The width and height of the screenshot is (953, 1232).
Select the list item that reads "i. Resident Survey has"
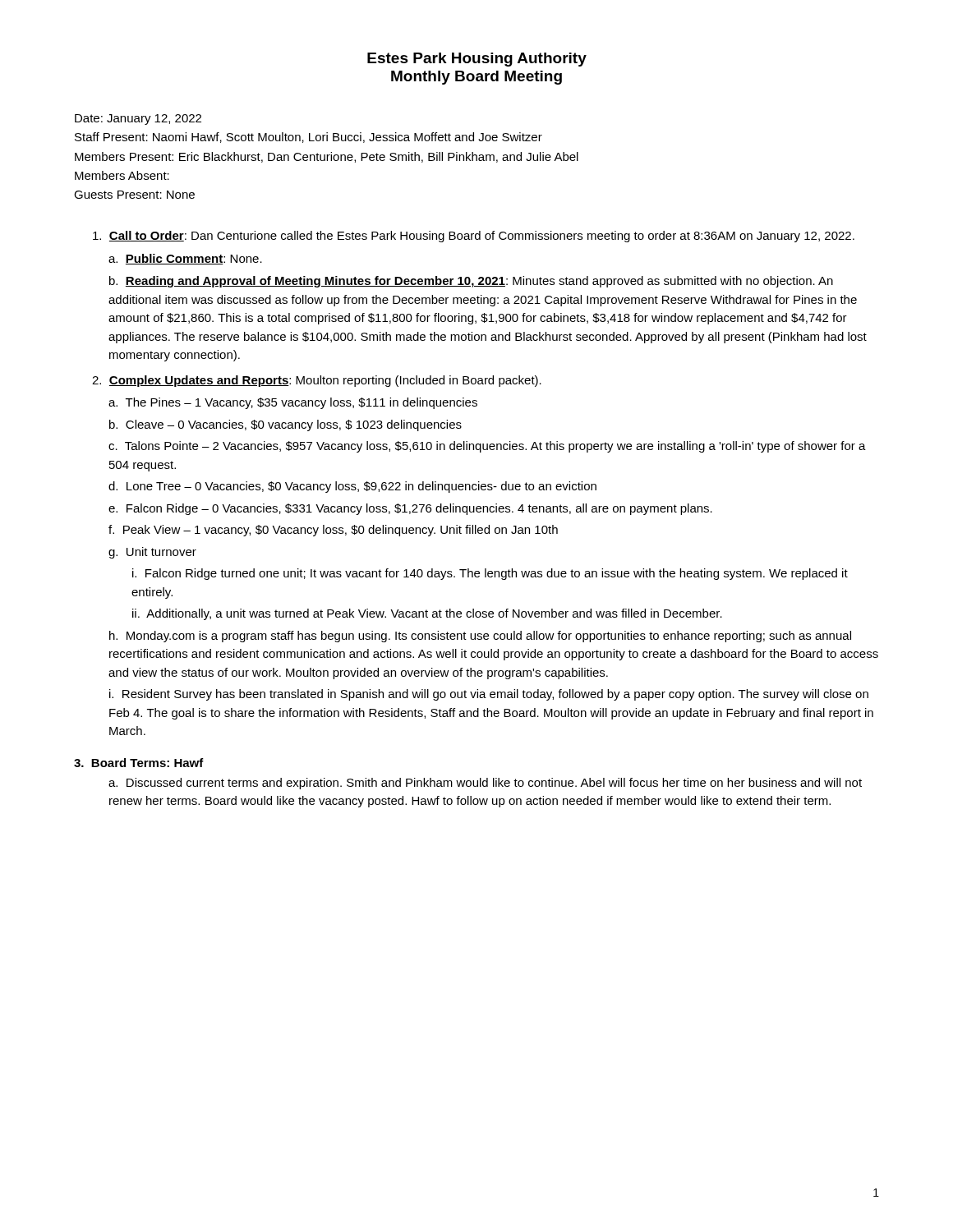tap(491, 712)
